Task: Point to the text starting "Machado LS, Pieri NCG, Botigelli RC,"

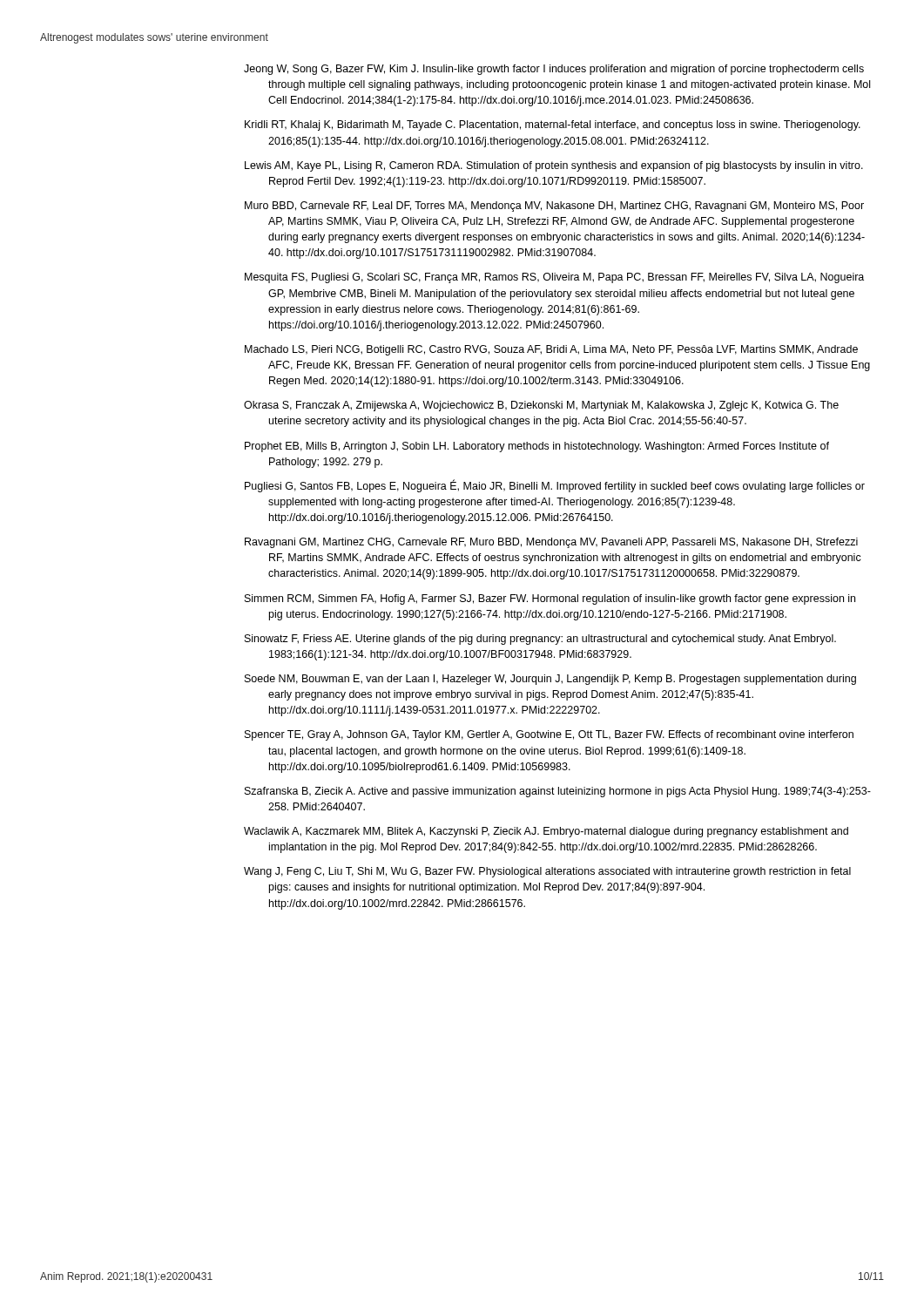Action: 557,365
